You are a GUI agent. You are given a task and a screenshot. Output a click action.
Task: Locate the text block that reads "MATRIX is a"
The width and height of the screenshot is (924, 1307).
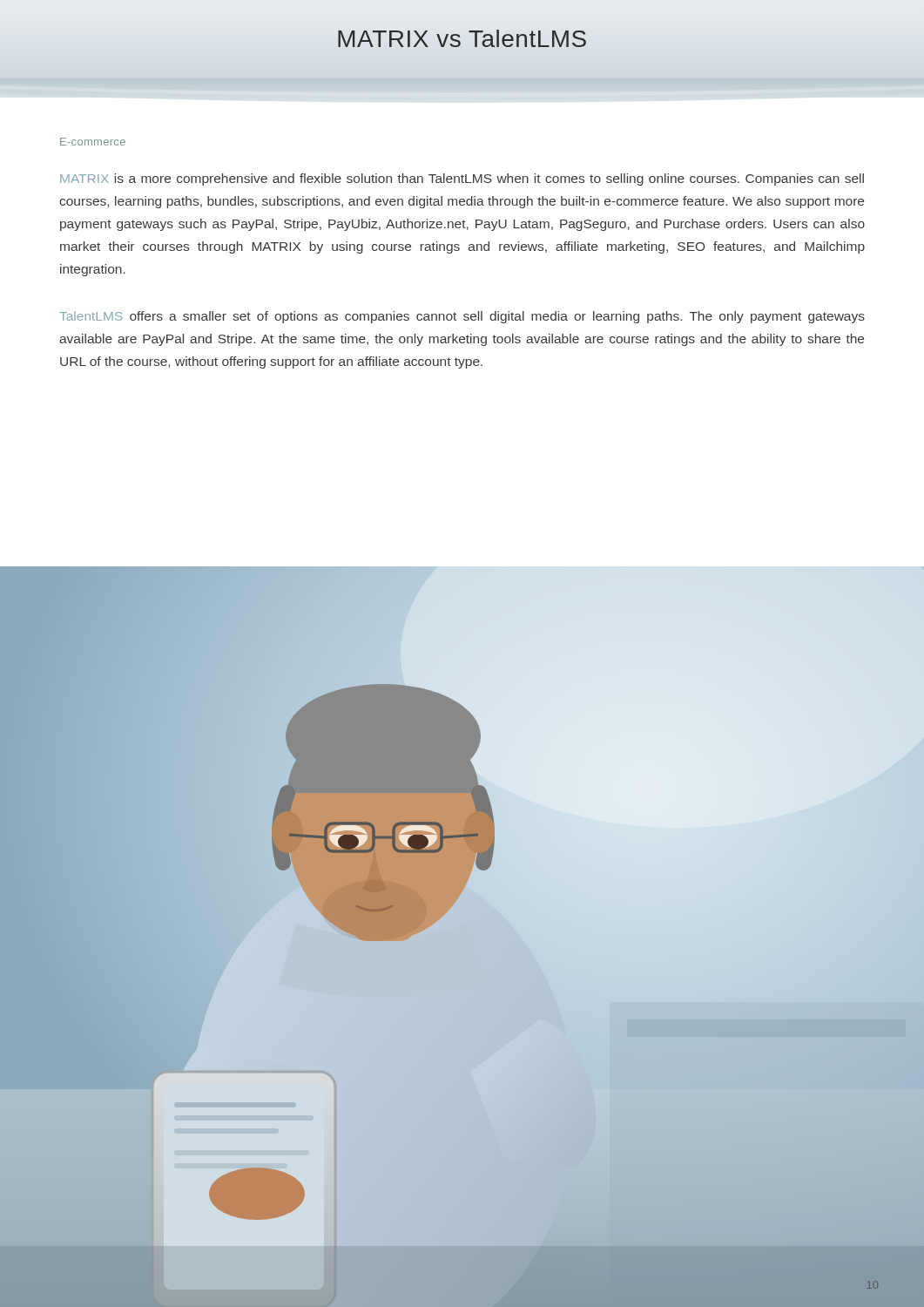click(x=462, y=224)
